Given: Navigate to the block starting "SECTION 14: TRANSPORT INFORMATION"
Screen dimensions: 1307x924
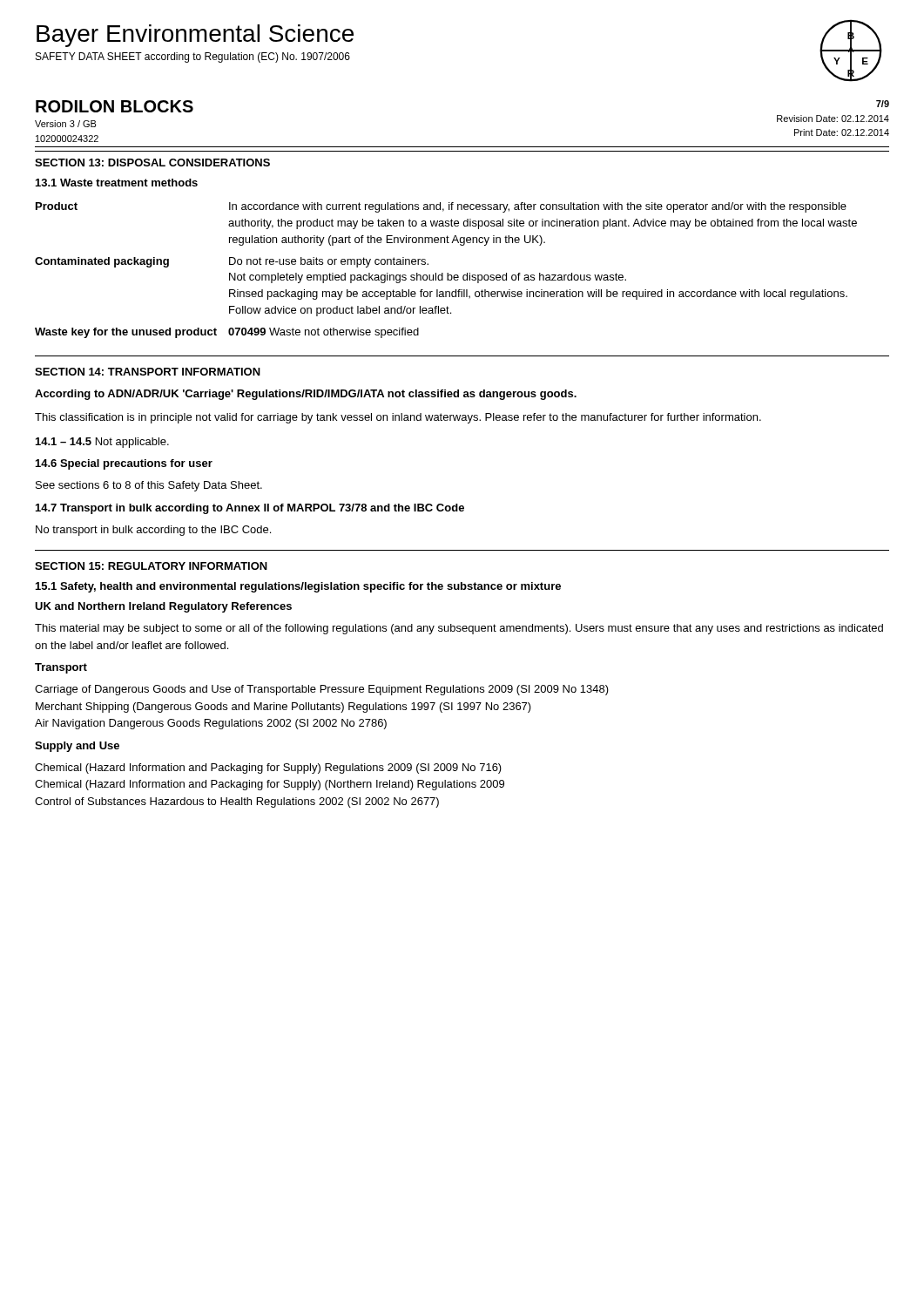Looking at the screenshot, I should (148, 371).
